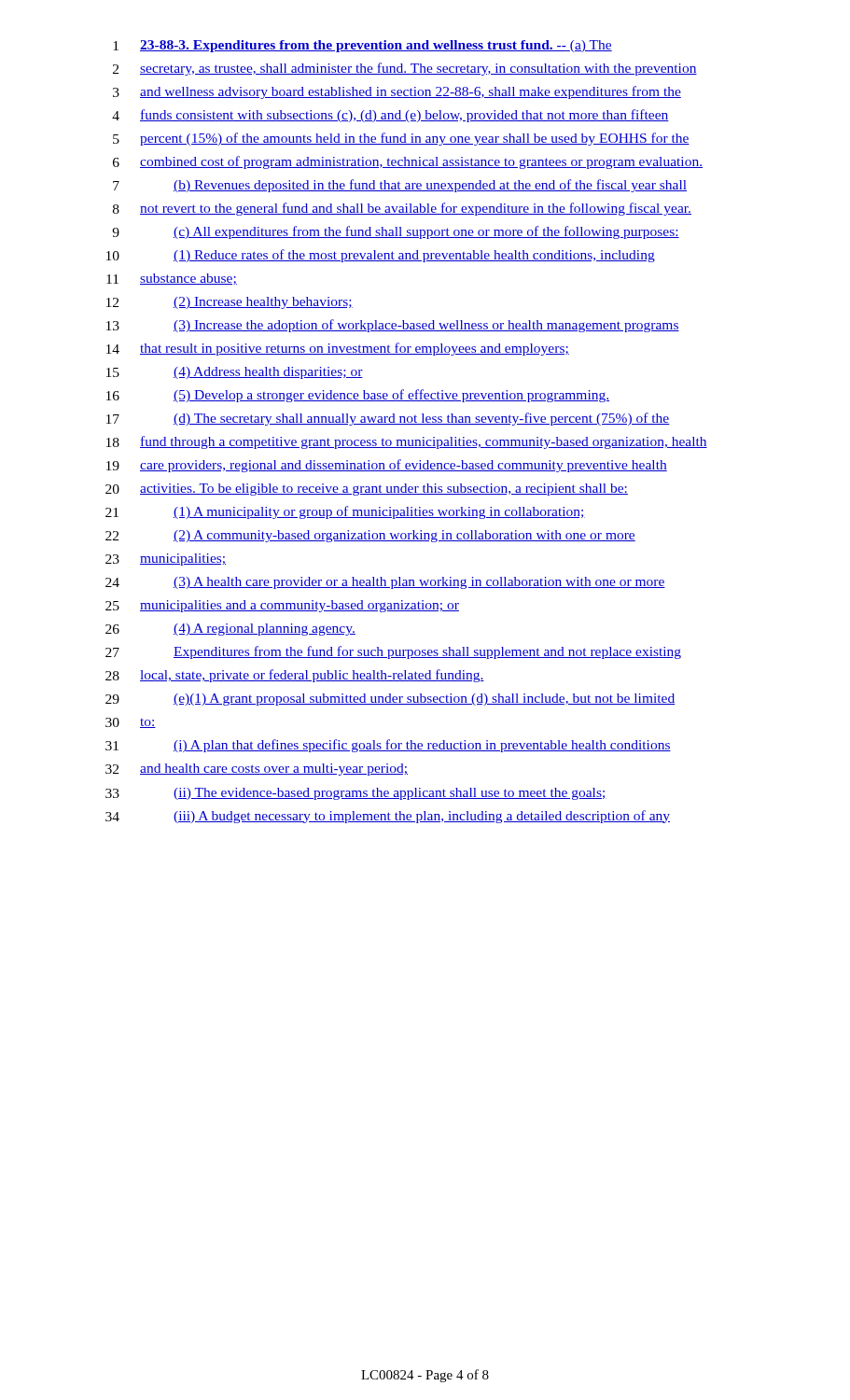This screenshot has height=1400, width=850.
Task: Find the block on this page that starts "27 Expenditures from the fund for"
Action: [x=430, y=652]
